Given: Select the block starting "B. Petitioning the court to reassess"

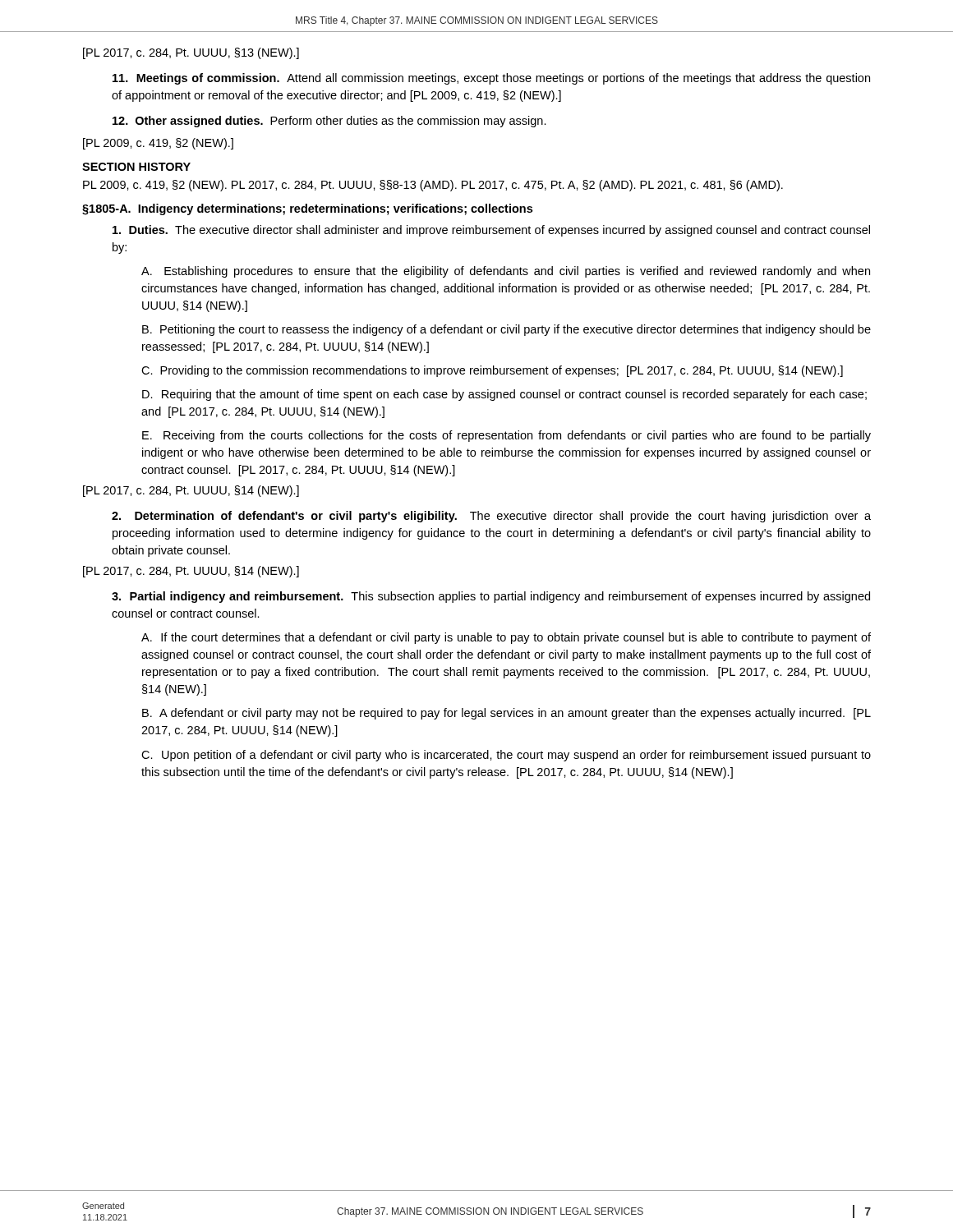Looking at the screenshot, I should 506,338.
